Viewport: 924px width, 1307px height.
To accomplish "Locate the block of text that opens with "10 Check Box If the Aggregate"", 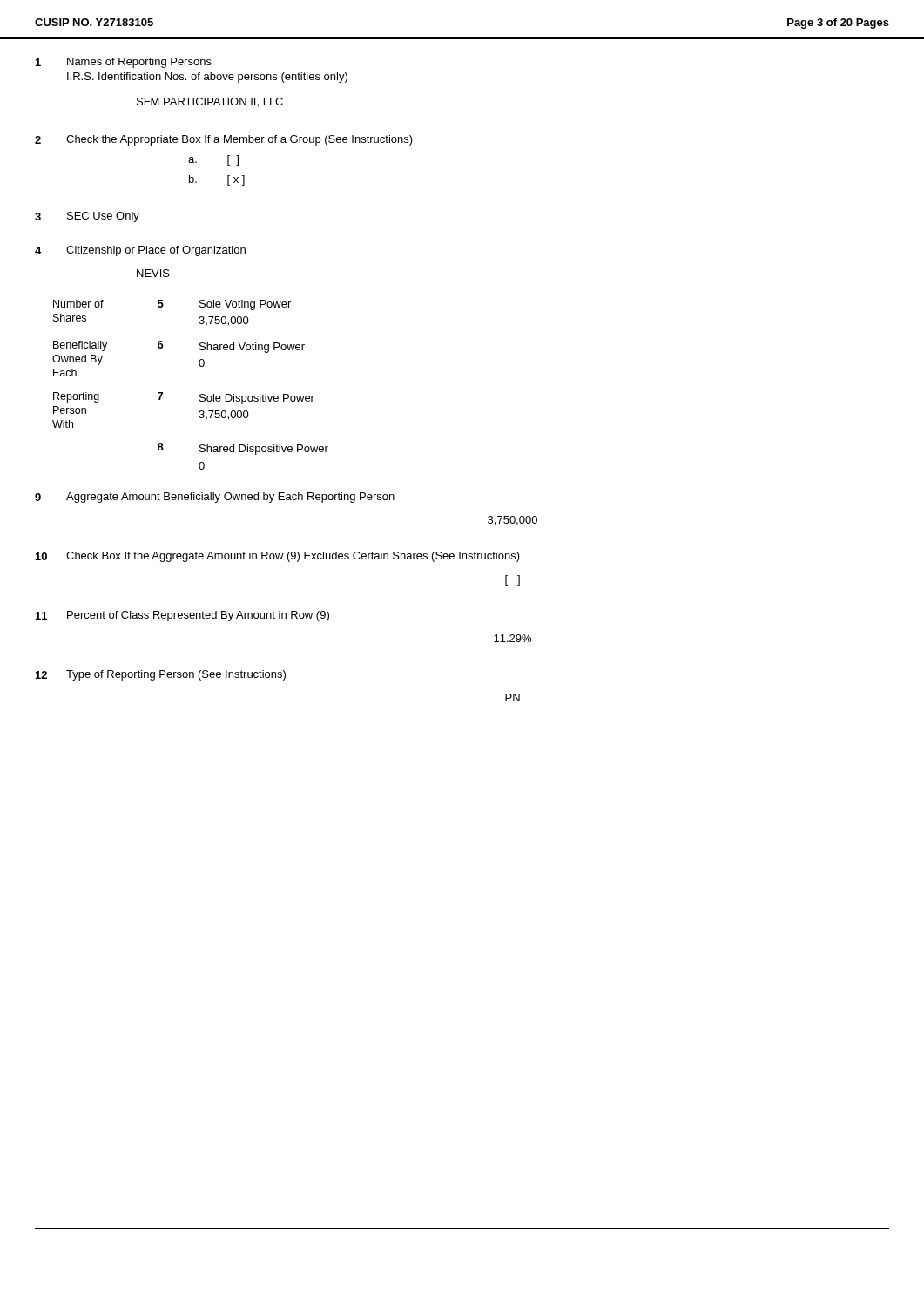I will 278,557.
